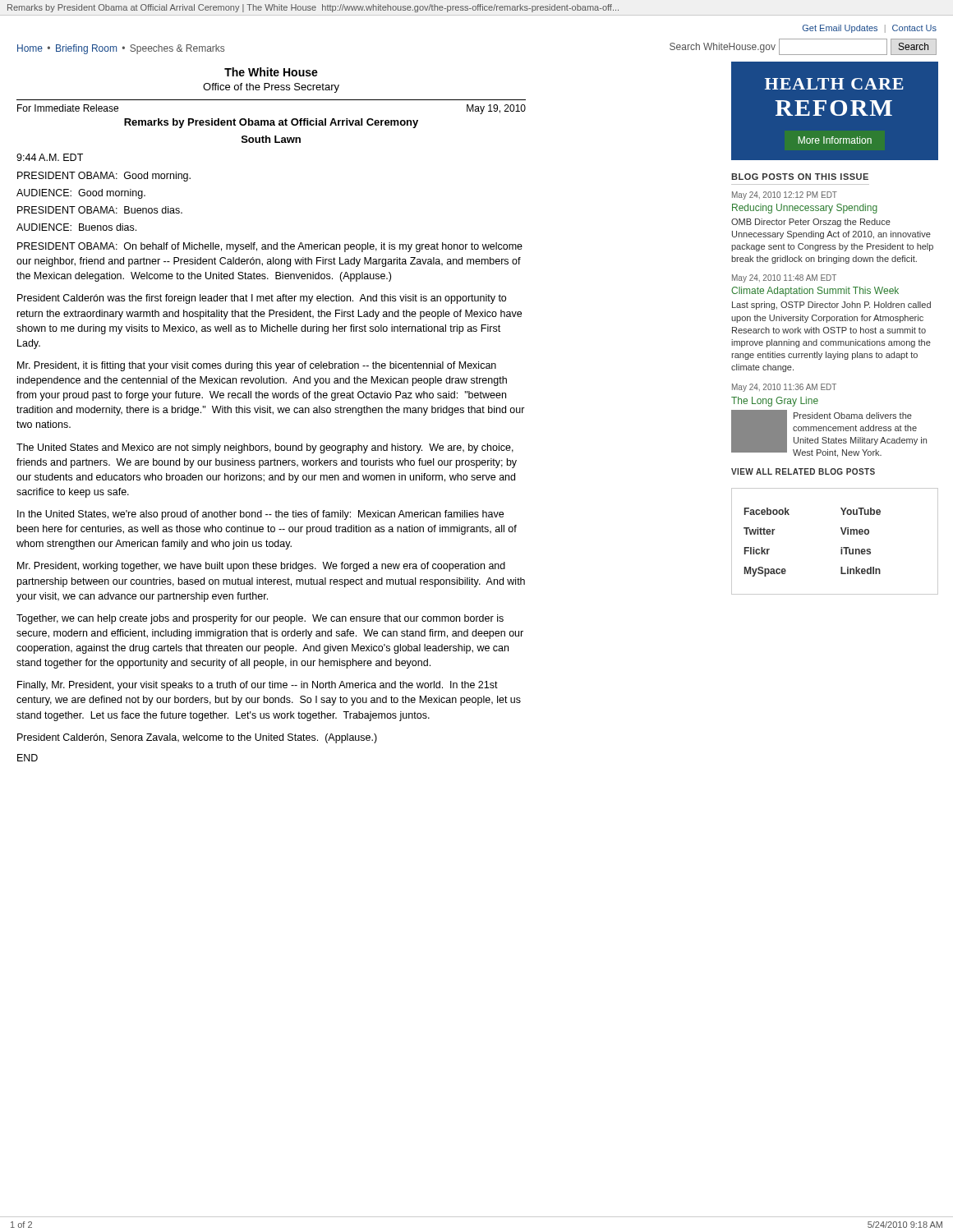The height and width of the screenshot is (1232, 953).
Task: Find the element starting "The Long Gray Line"
Action: pyautogui.click(x=775, y=400)
